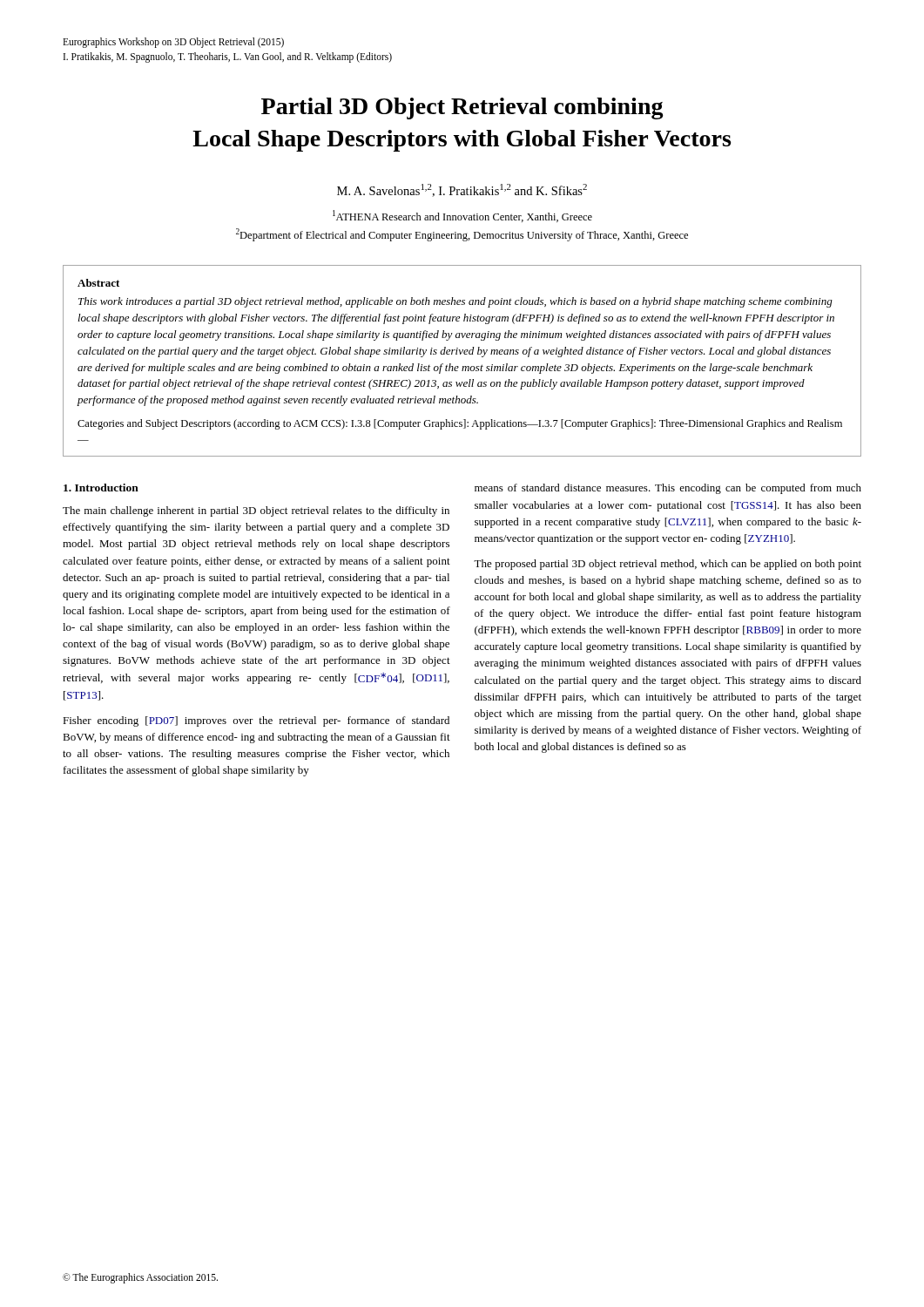924x1307 pixels.
Task: Select the text starting "1ATHENA Research and Innovation Center, Xanthi, Greece"
Action: pos(462,225)
